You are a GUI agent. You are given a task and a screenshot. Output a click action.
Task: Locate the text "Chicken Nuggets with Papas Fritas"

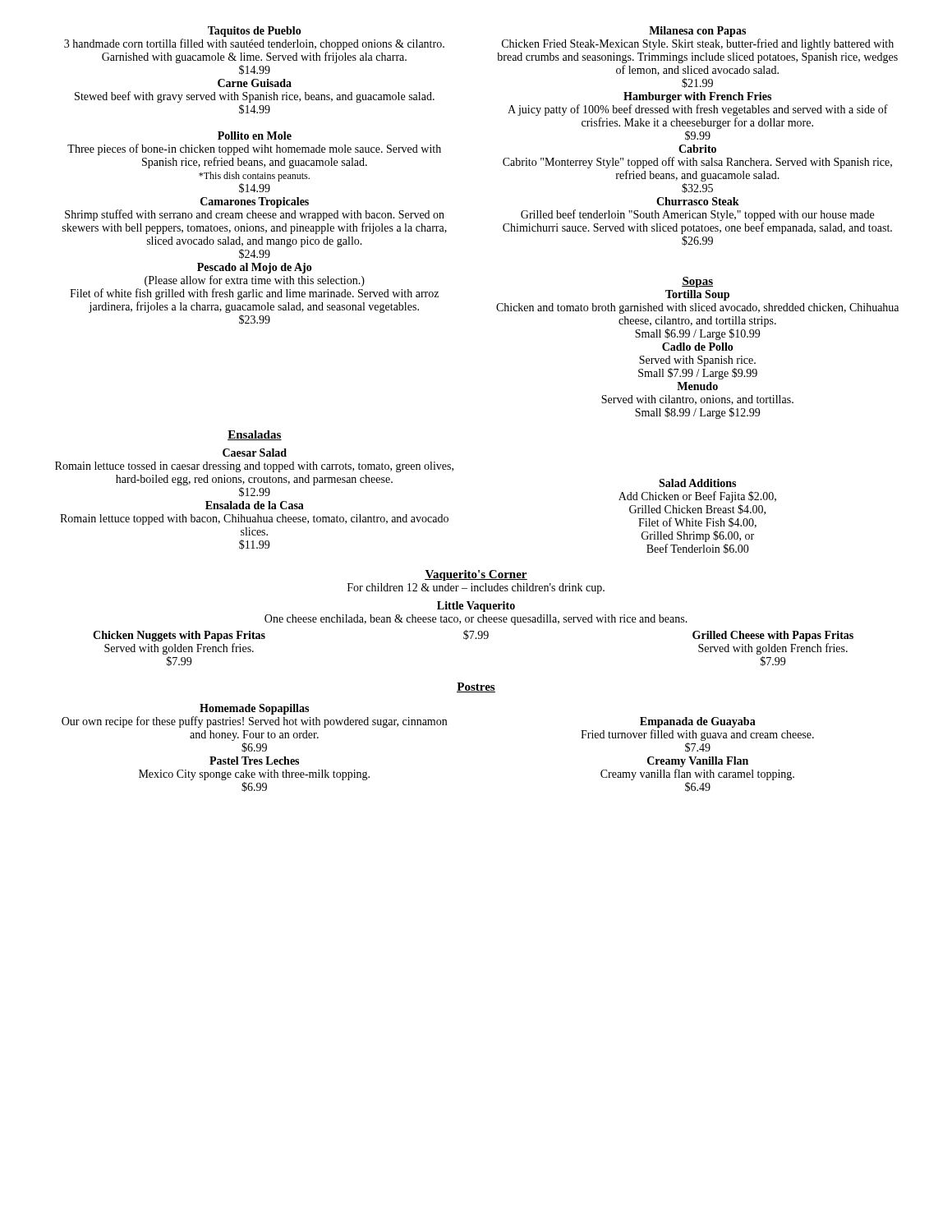(x=179, y=635)
